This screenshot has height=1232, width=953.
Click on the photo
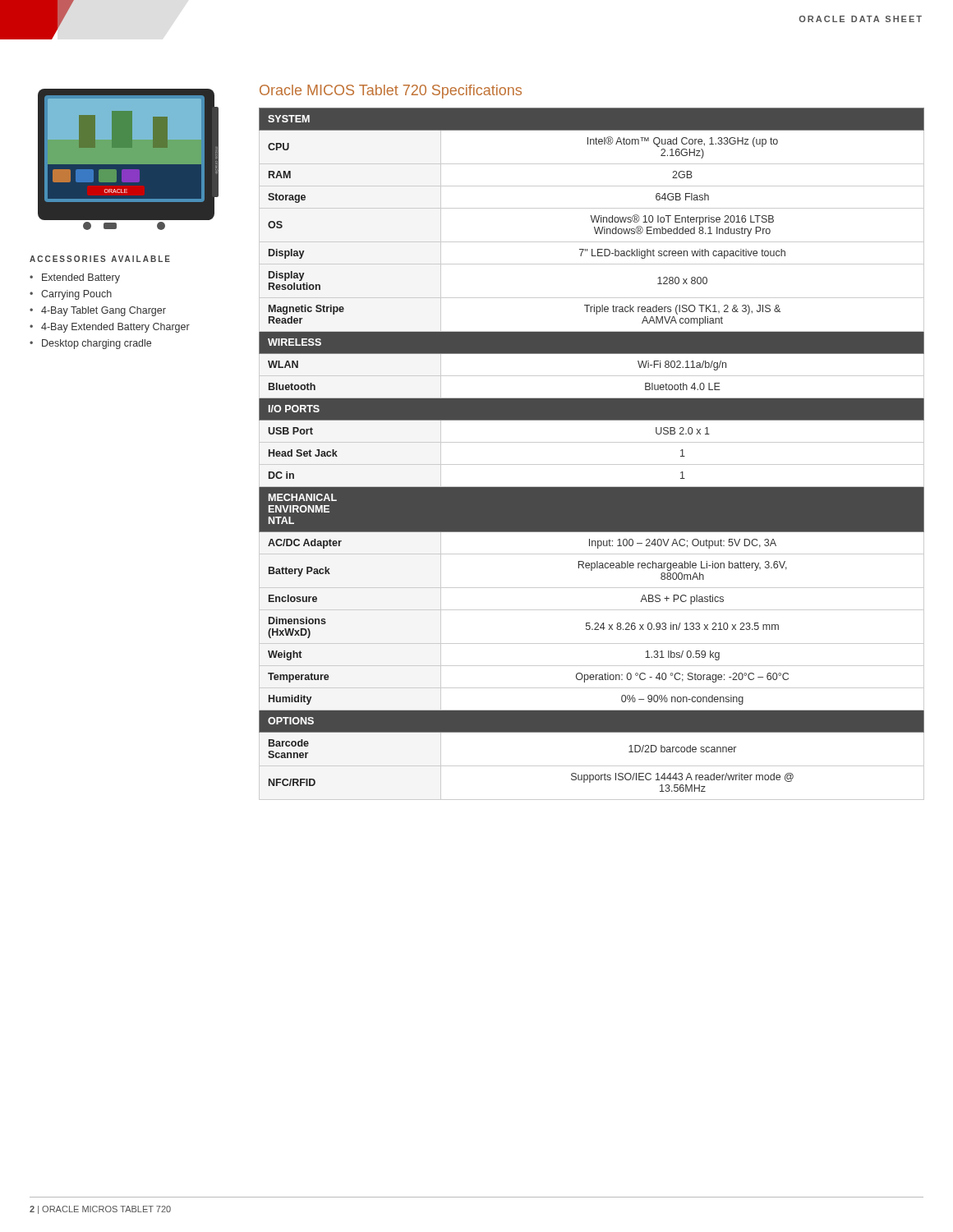point(132,159)
